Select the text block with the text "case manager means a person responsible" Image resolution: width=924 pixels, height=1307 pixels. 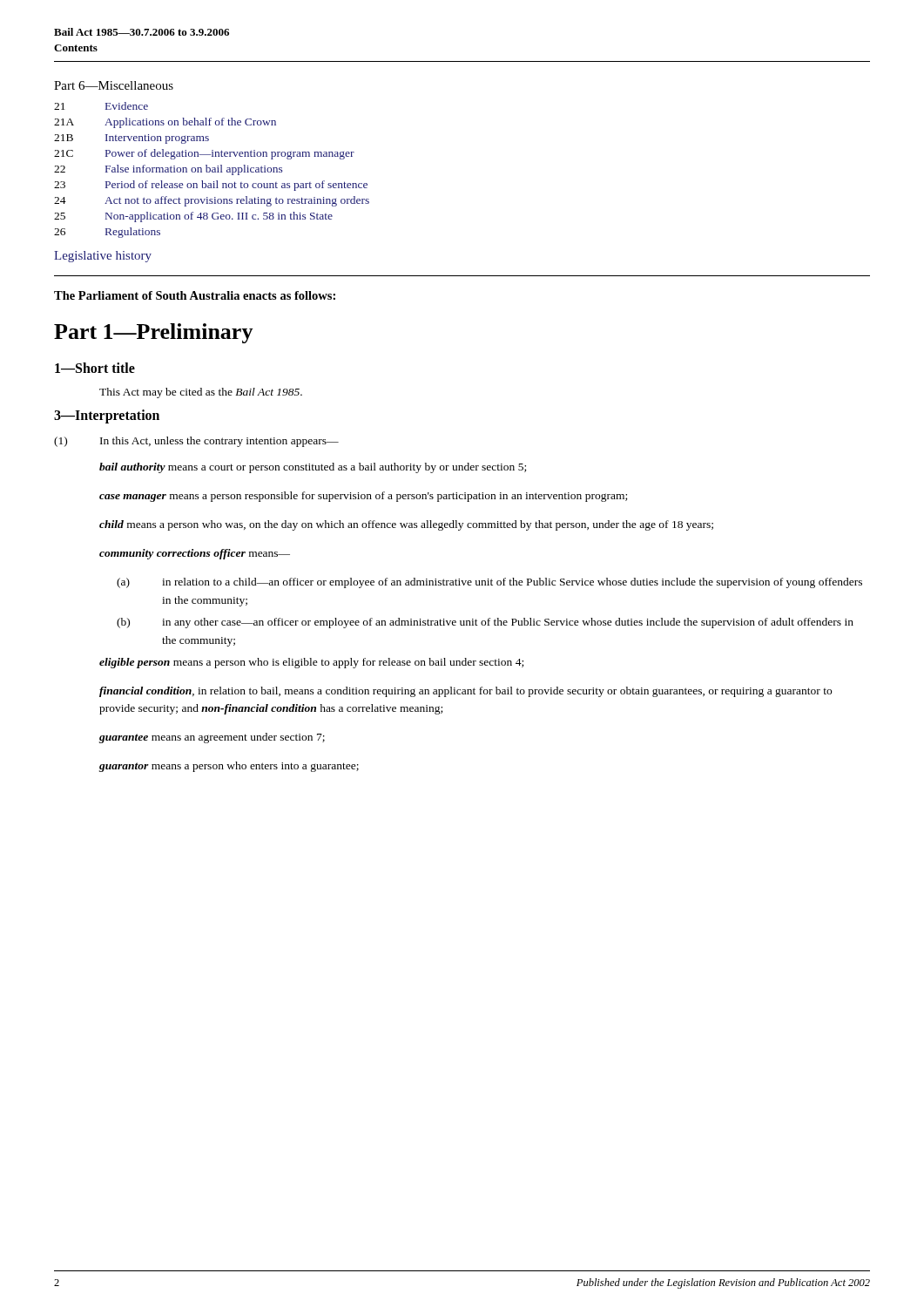[x=485, y=496]
